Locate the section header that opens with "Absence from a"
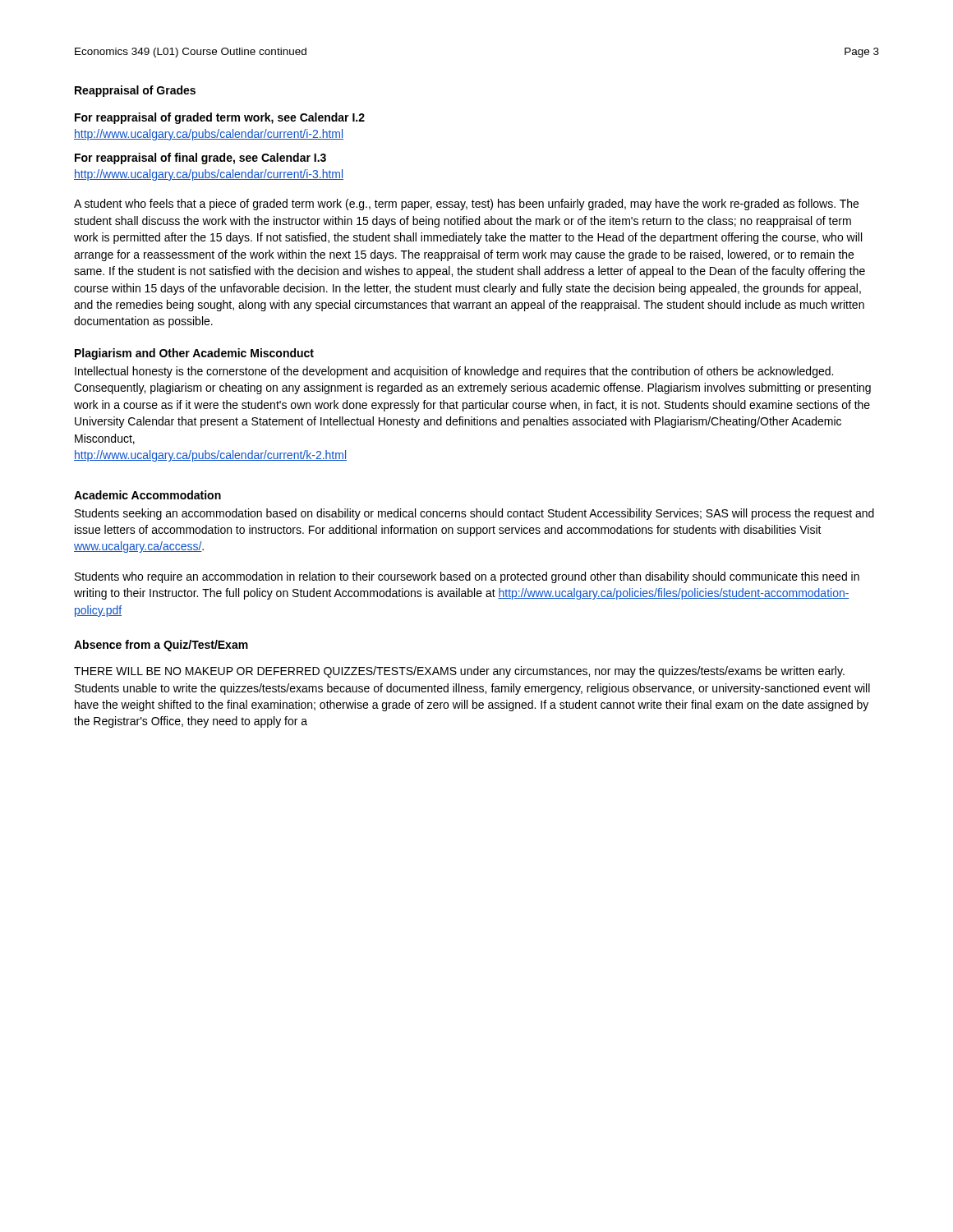Image resolution: width=953 pixels, height=1232 pixels. tap(161, 645)
